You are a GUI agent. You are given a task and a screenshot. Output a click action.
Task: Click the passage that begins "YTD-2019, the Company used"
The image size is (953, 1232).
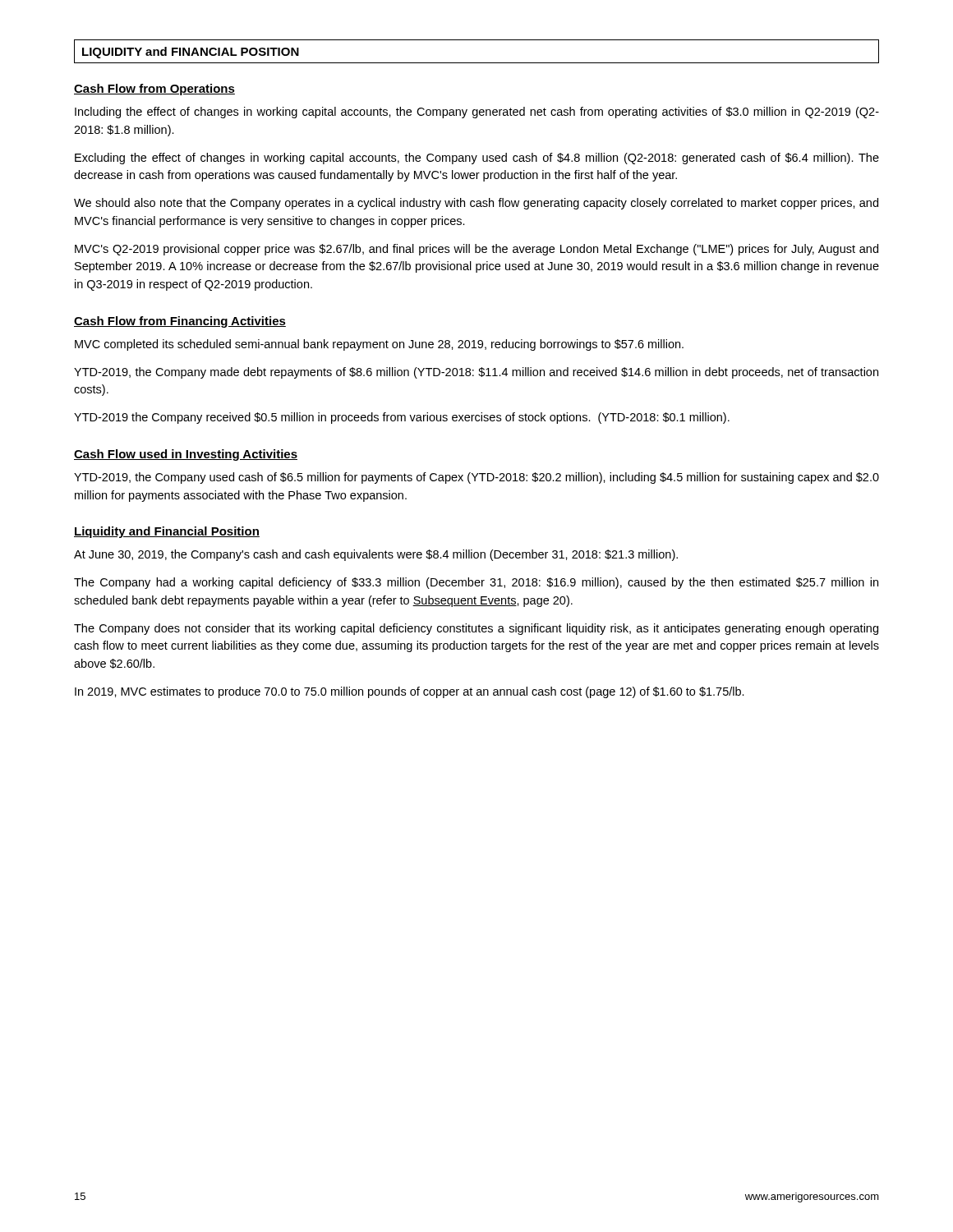pyautogui.click(x=476, y=486)
